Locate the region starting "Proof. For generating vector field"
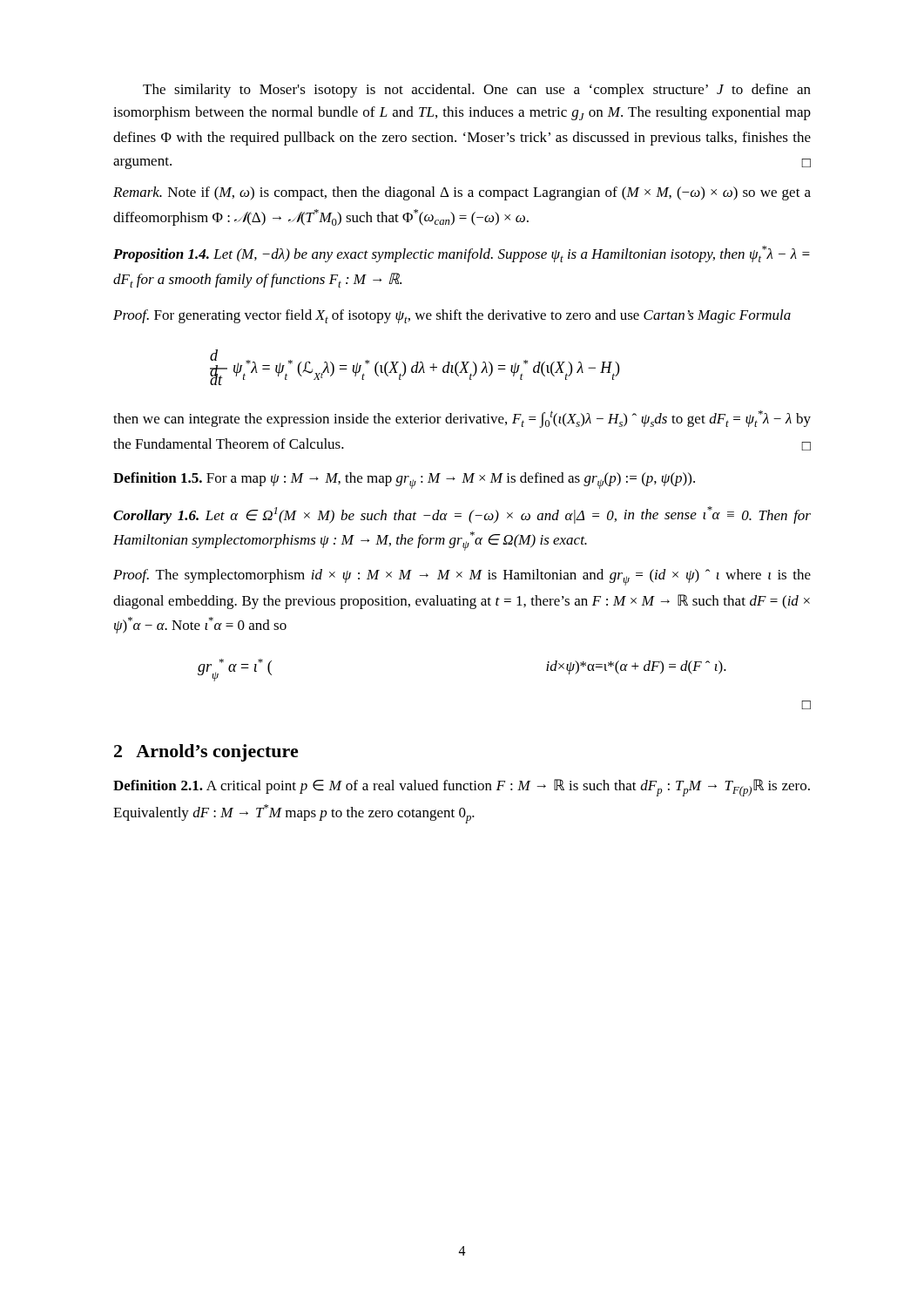 click(462, 317)
